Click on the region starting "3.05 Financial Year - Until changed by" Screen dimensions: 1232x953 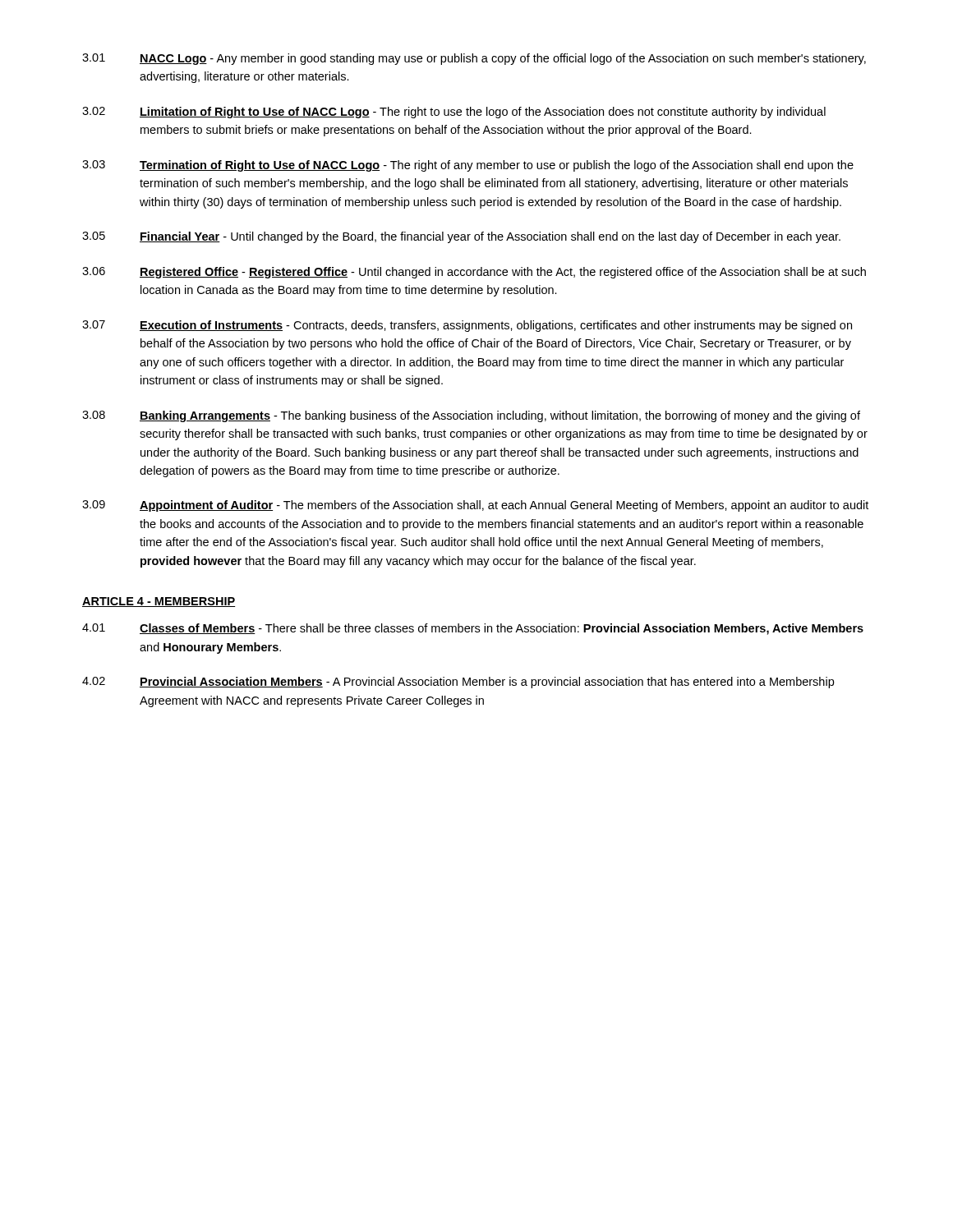click(x=476, y=237)
